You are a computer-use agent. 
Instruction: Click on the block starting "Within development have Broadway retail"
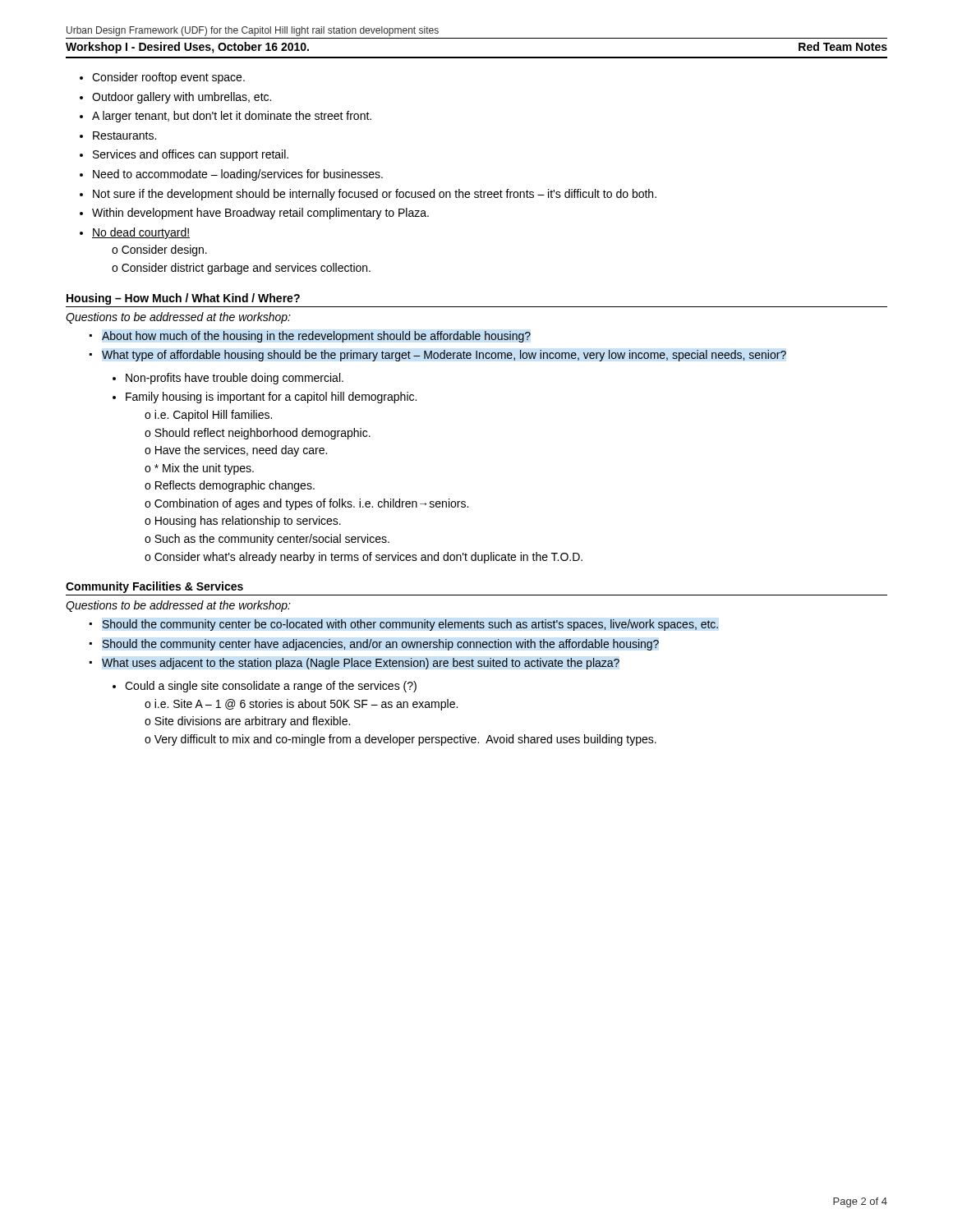[x=260, y=214]
